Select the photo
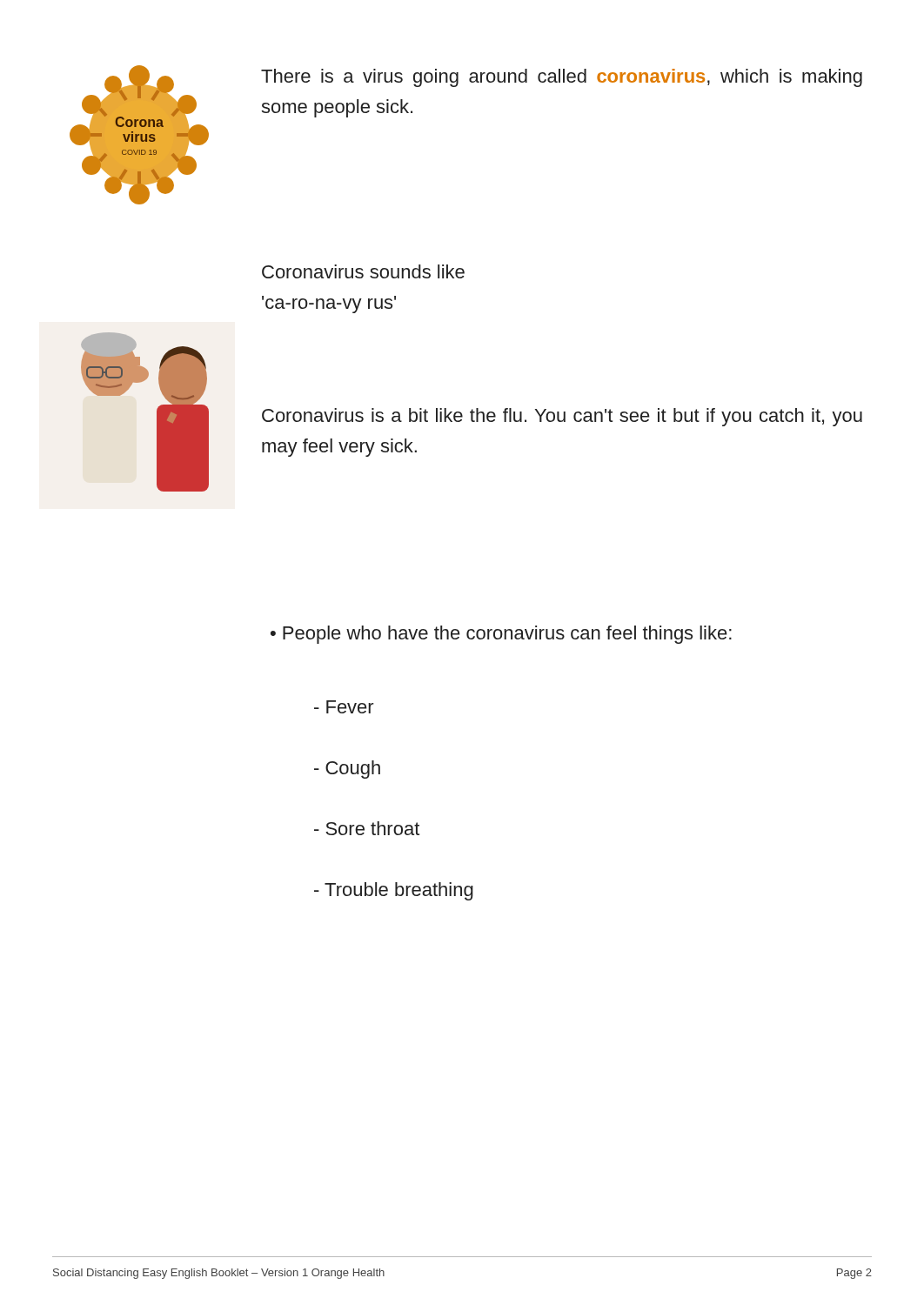 [137, 415]
